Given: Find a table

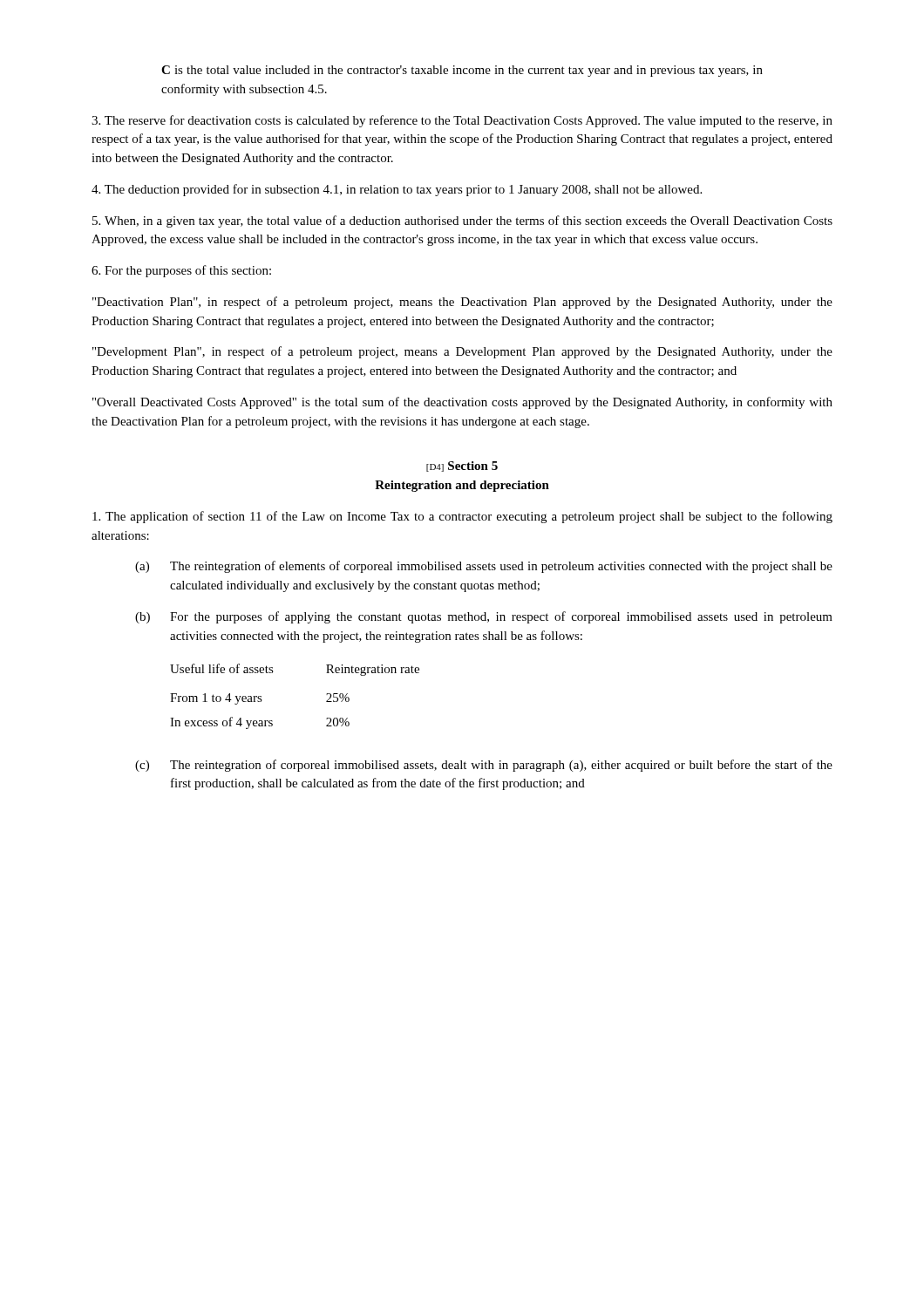Looking at the screenshot, I should point(501,696).
